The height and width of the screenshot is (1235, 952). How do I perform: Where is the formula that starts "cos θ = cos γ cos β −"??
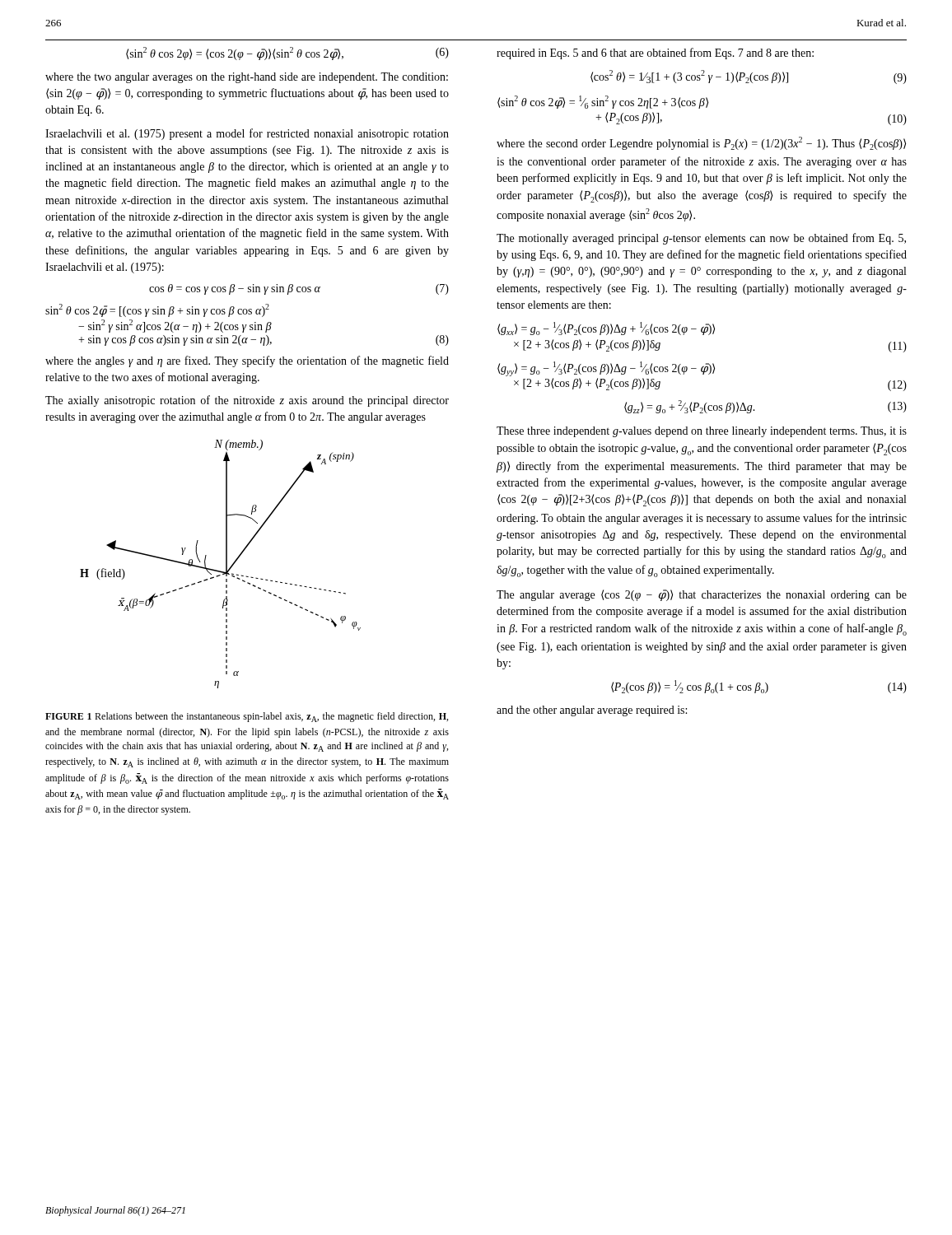pyautogui.click(x=247, y=289)
